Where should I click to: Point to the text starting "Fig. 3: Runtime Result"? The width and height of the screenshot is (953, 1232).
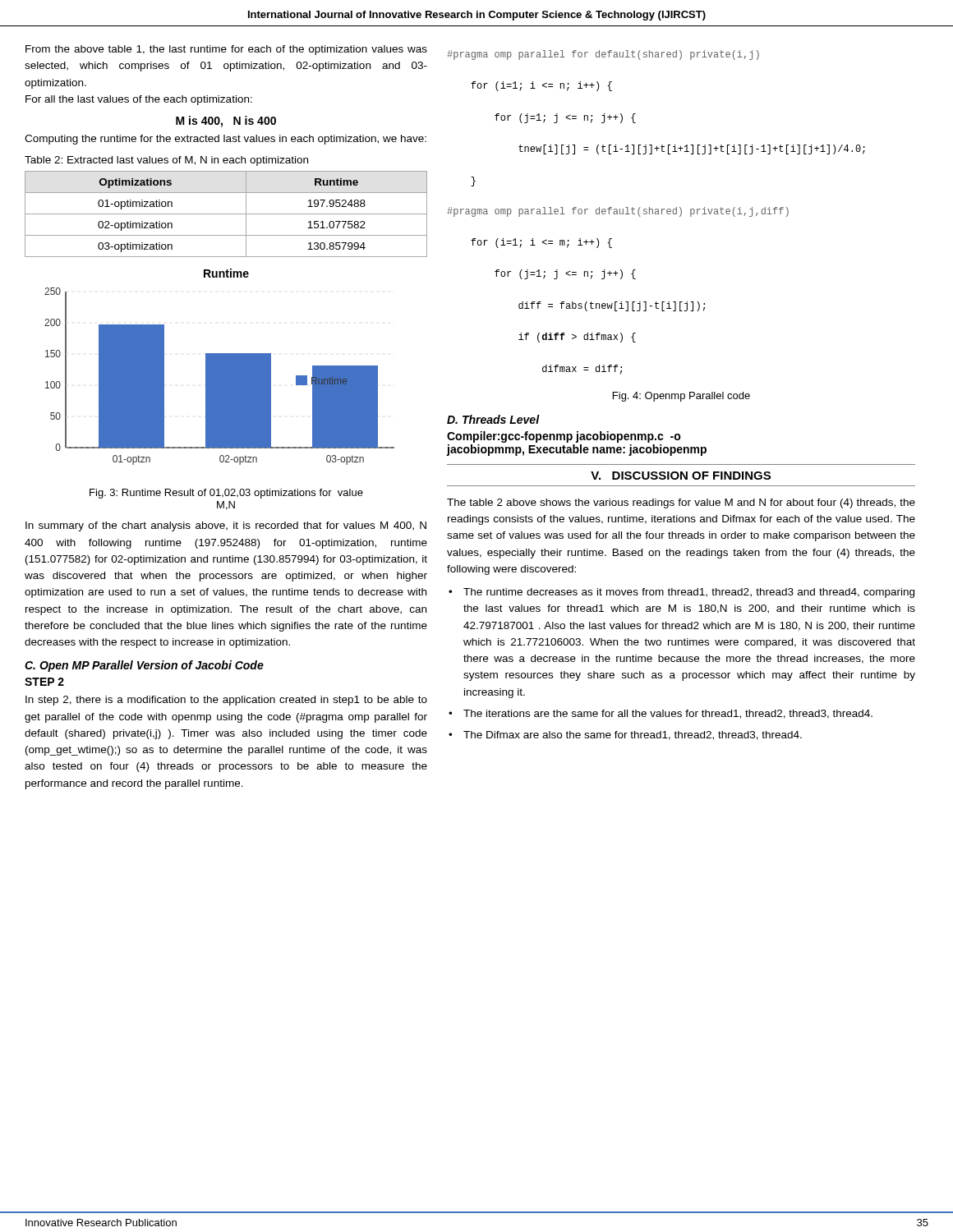(x=226, y=499)
